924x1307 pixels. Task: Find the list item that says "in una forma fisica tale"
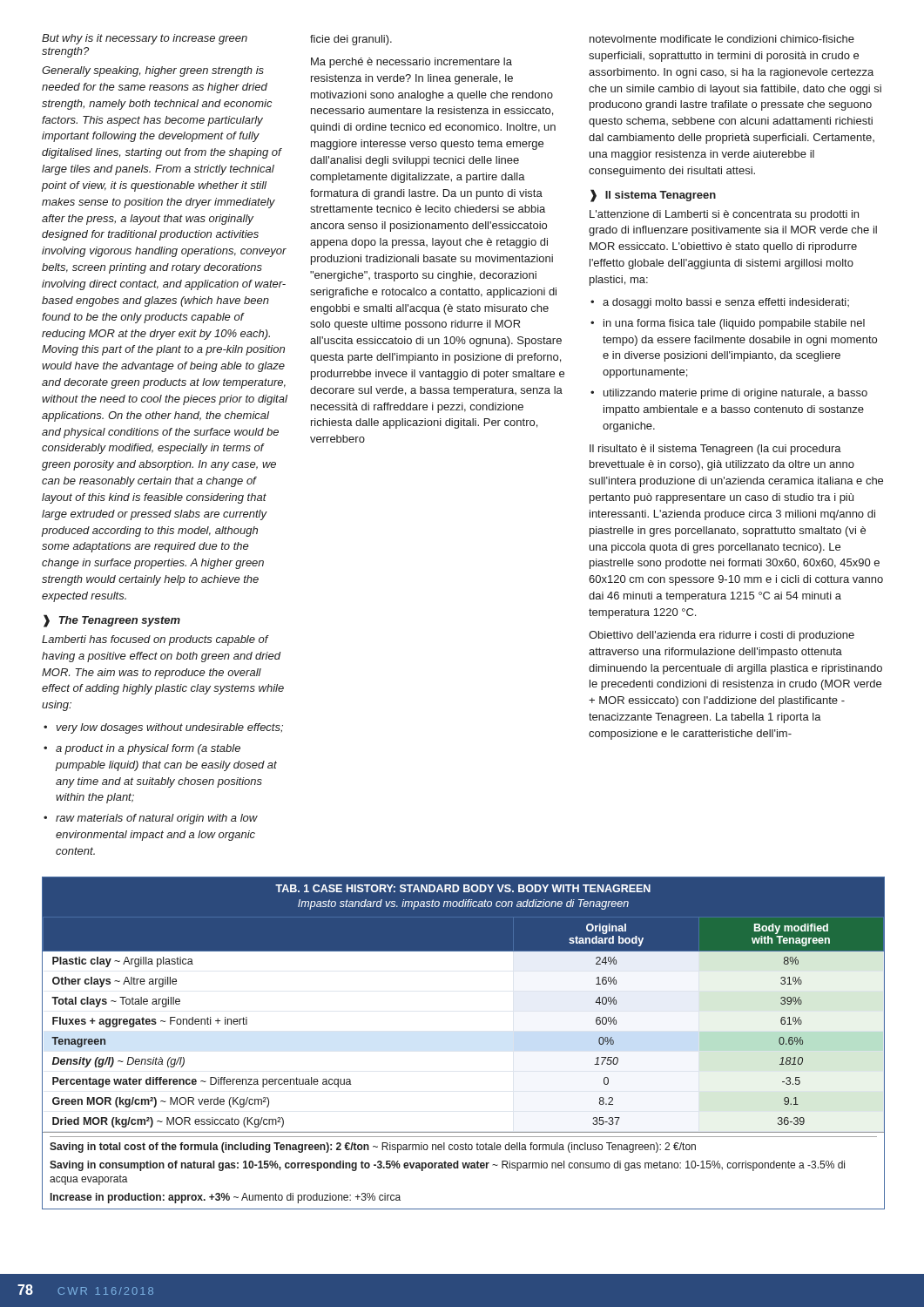point(740,347)
